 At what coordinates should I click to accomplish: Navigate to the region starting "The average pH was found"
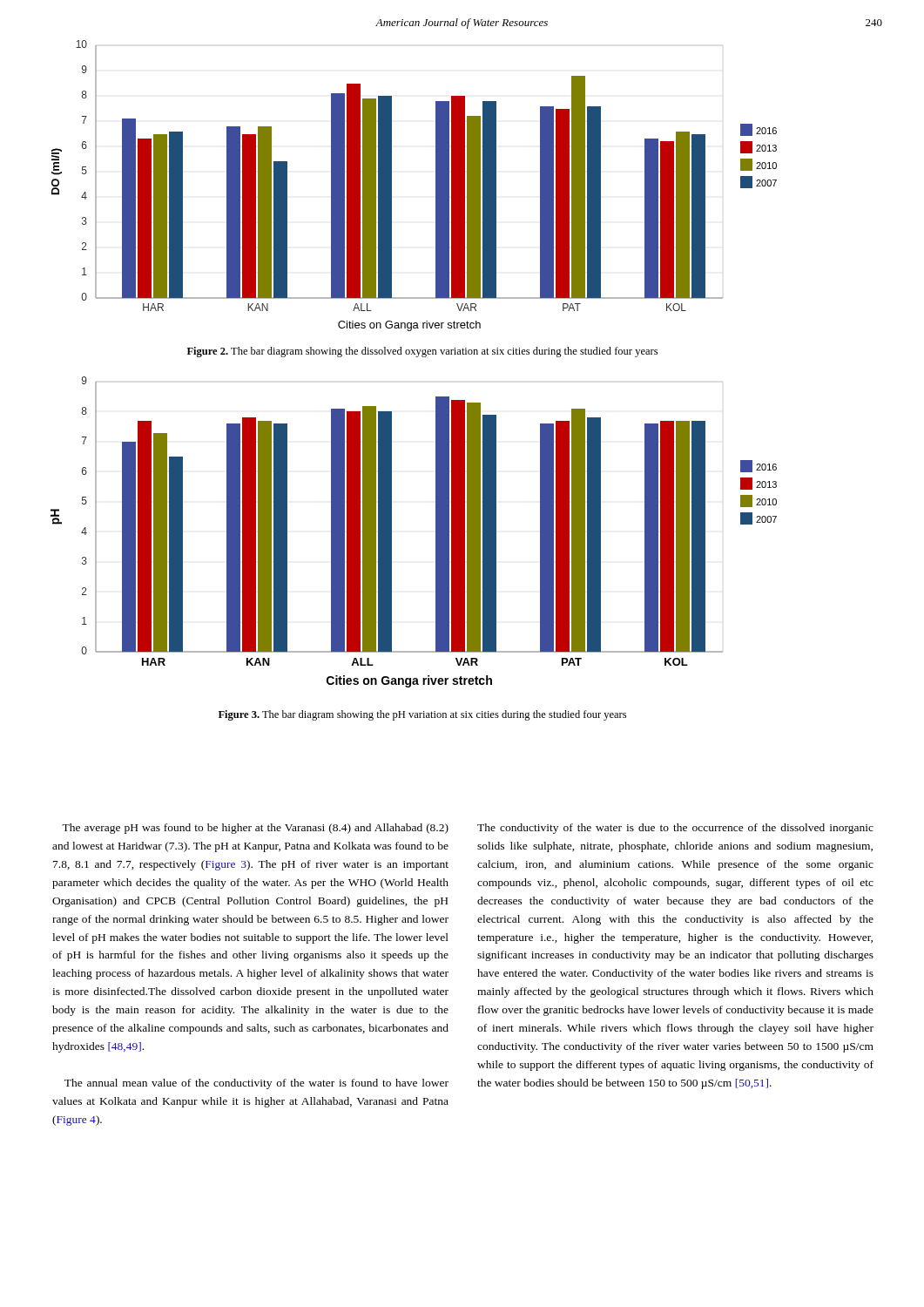click(250, 973)
